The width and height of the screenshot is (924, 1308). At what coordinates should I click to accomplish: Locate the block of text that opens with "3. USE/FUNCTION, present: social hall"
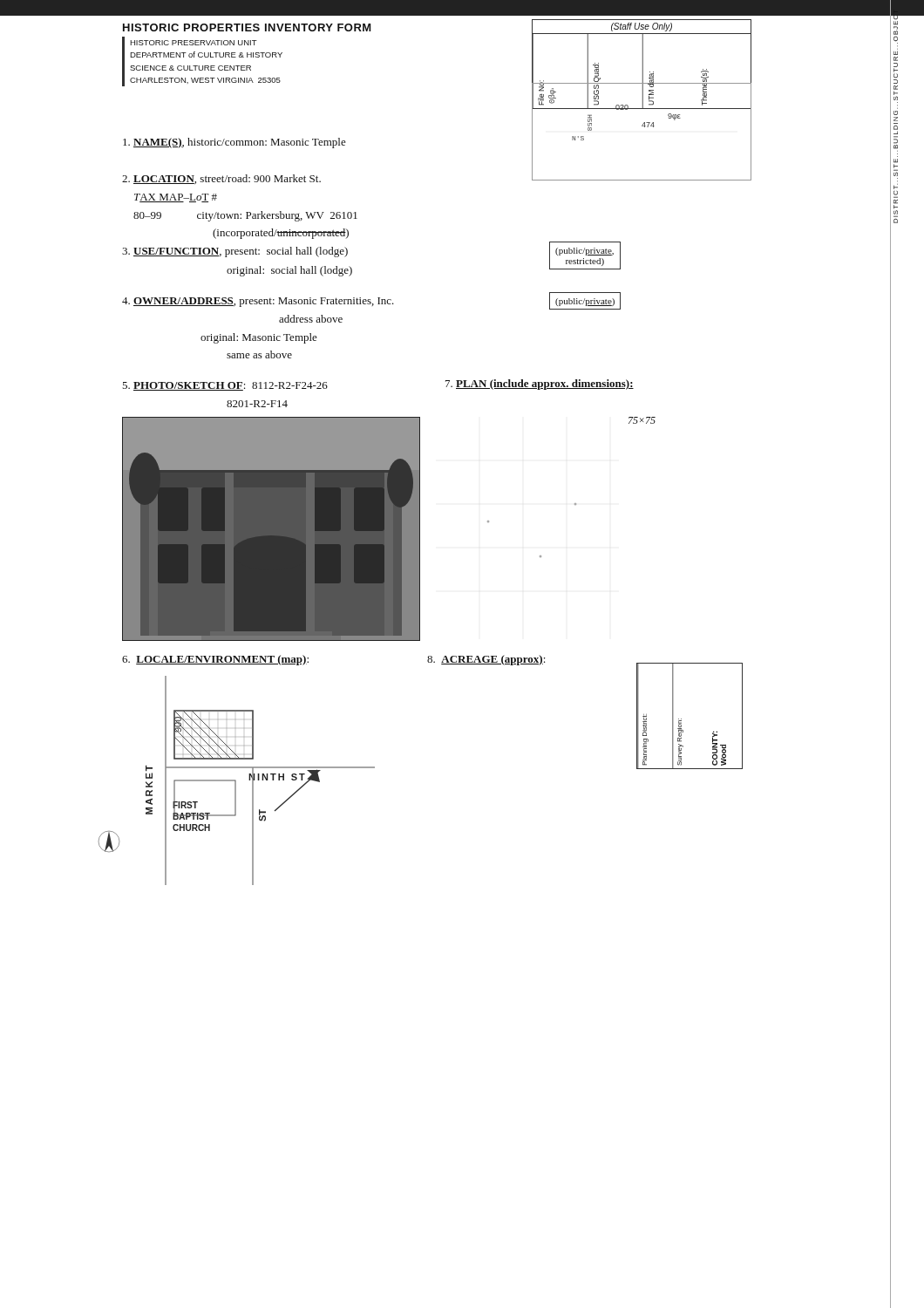click(237, 260)
